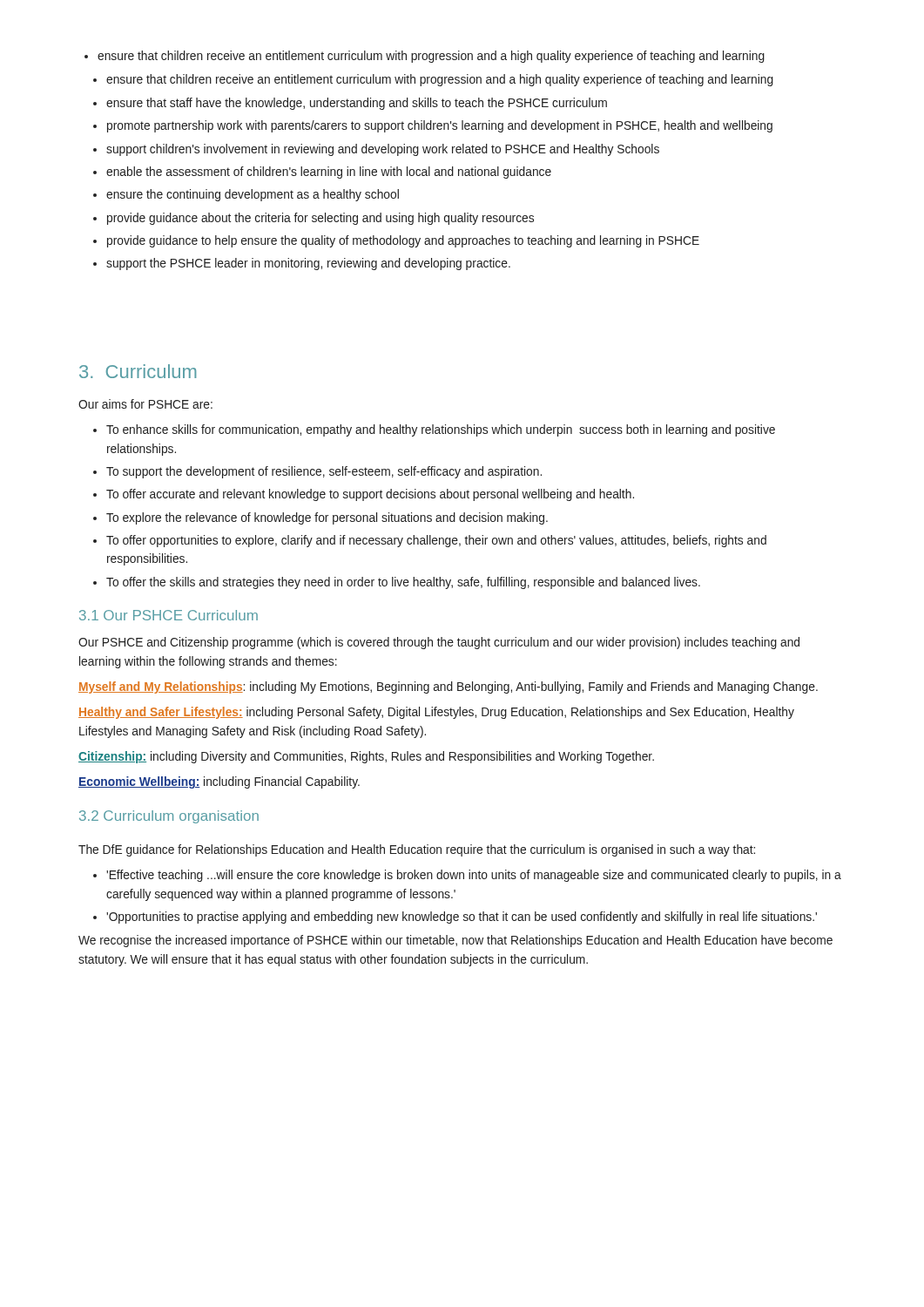Point to the element starting "ensure that children receive an entitlement curriculum with"

tap(472, 56)
